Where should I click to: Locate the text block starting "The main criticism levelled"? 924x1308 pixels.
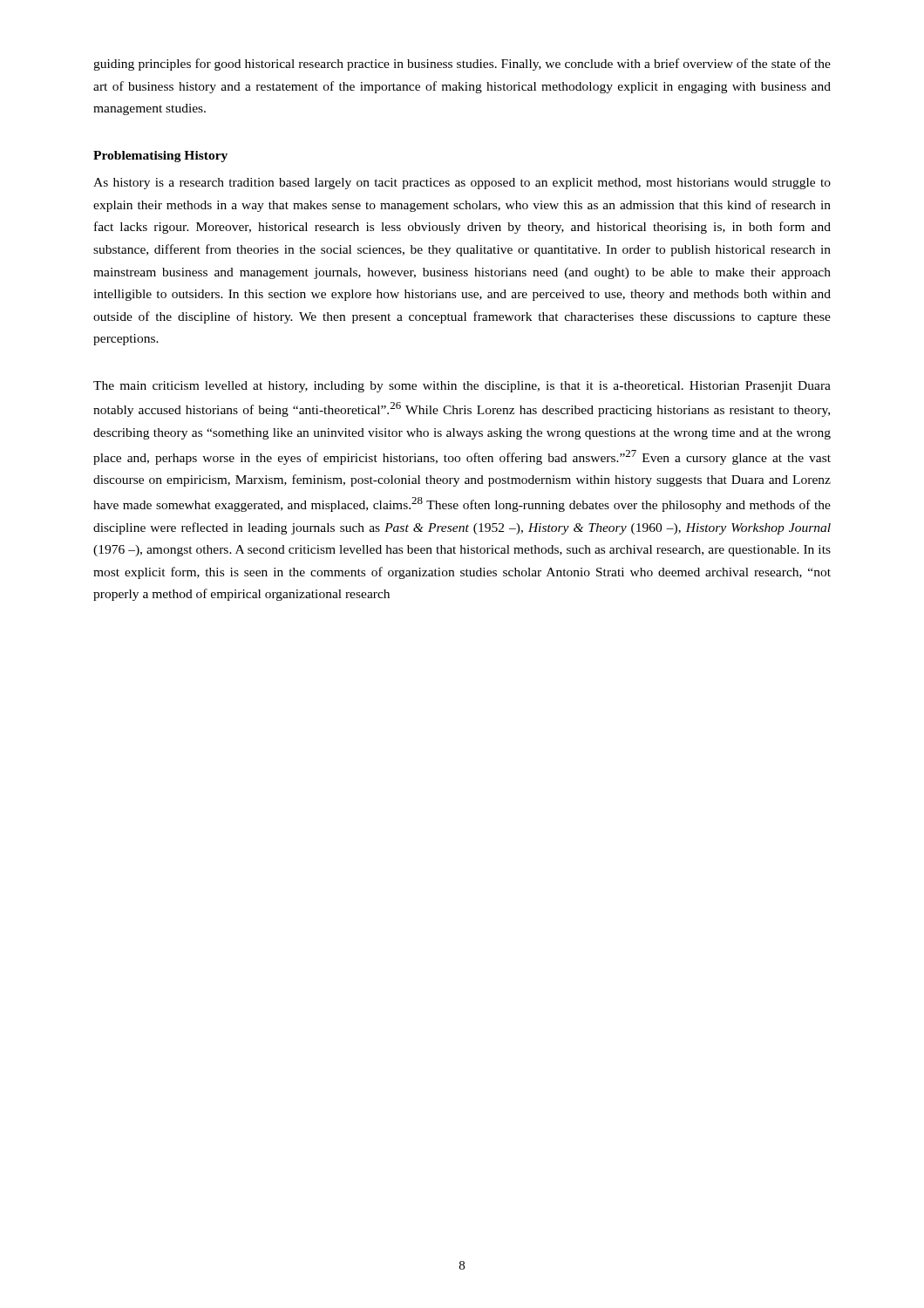coord(462,489)
